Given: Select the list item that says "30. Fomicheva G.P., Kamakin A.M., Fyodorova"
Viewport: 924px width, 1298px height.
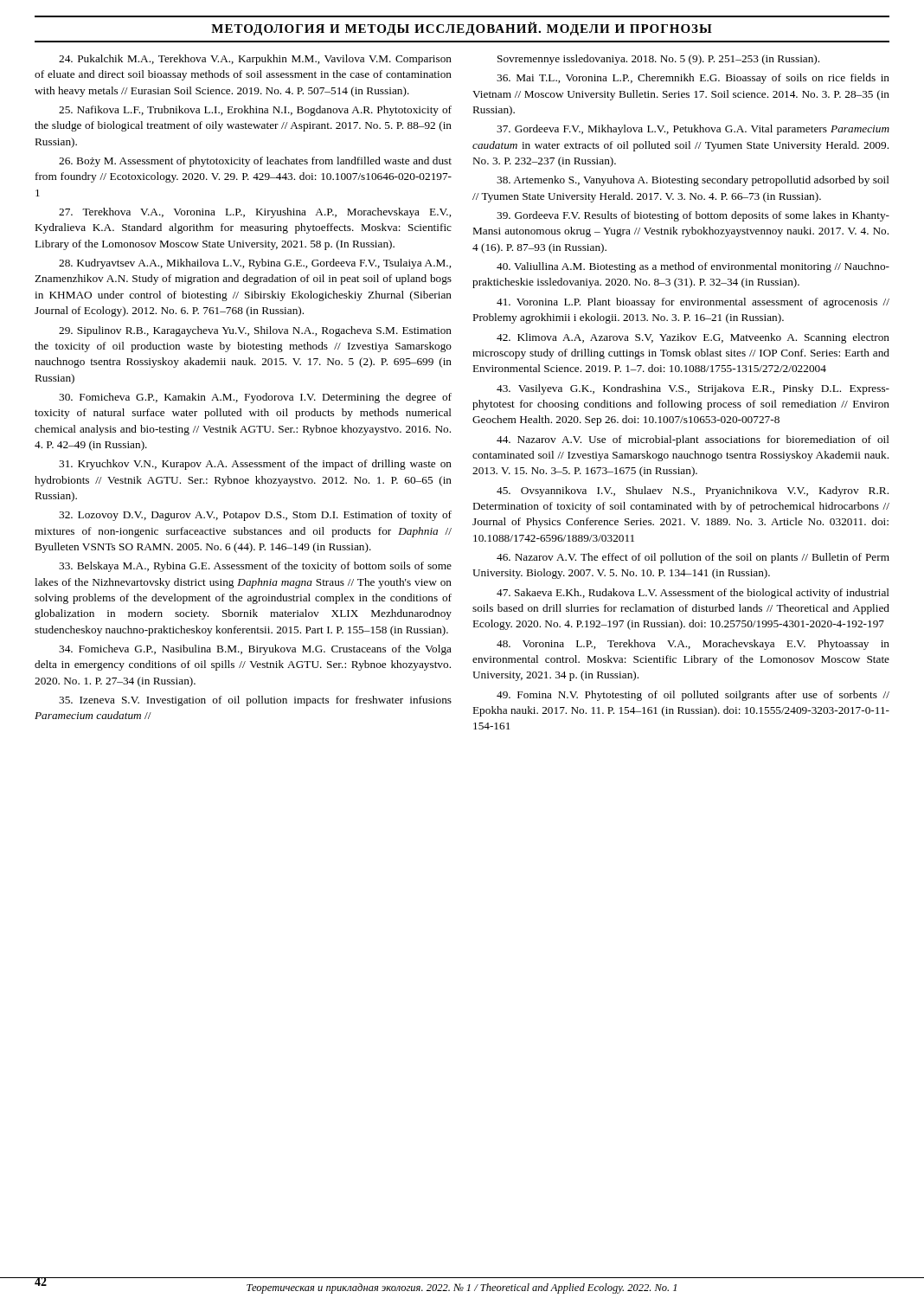Looking at the screenshot, I should pyautogui.click(x=243, y=420).
